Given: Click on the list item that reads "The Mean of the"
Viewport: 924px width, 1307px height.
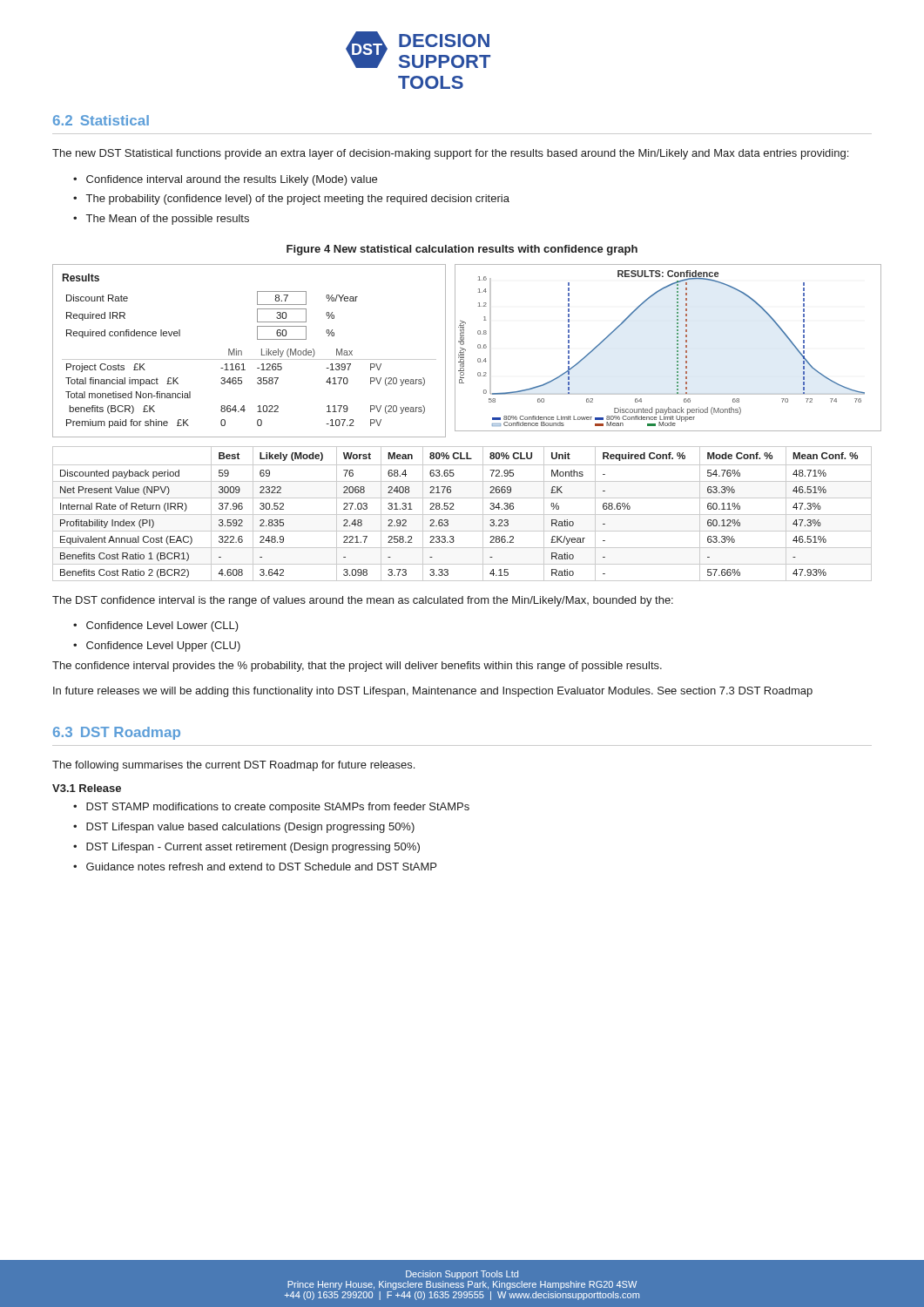Looking at the screenshot, I should 168,218.
